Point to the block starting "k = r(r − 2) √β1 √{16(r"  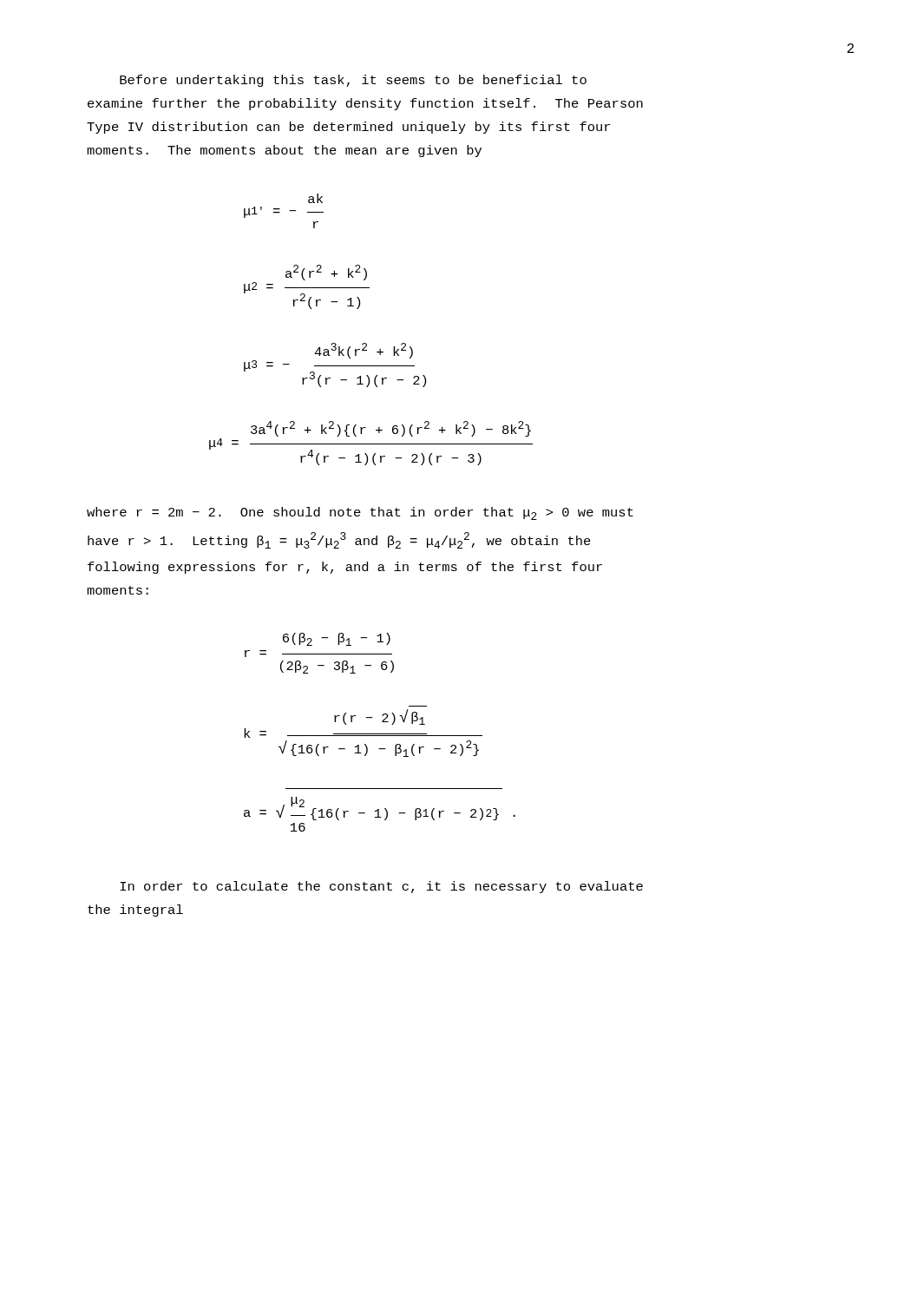[364, 734]
